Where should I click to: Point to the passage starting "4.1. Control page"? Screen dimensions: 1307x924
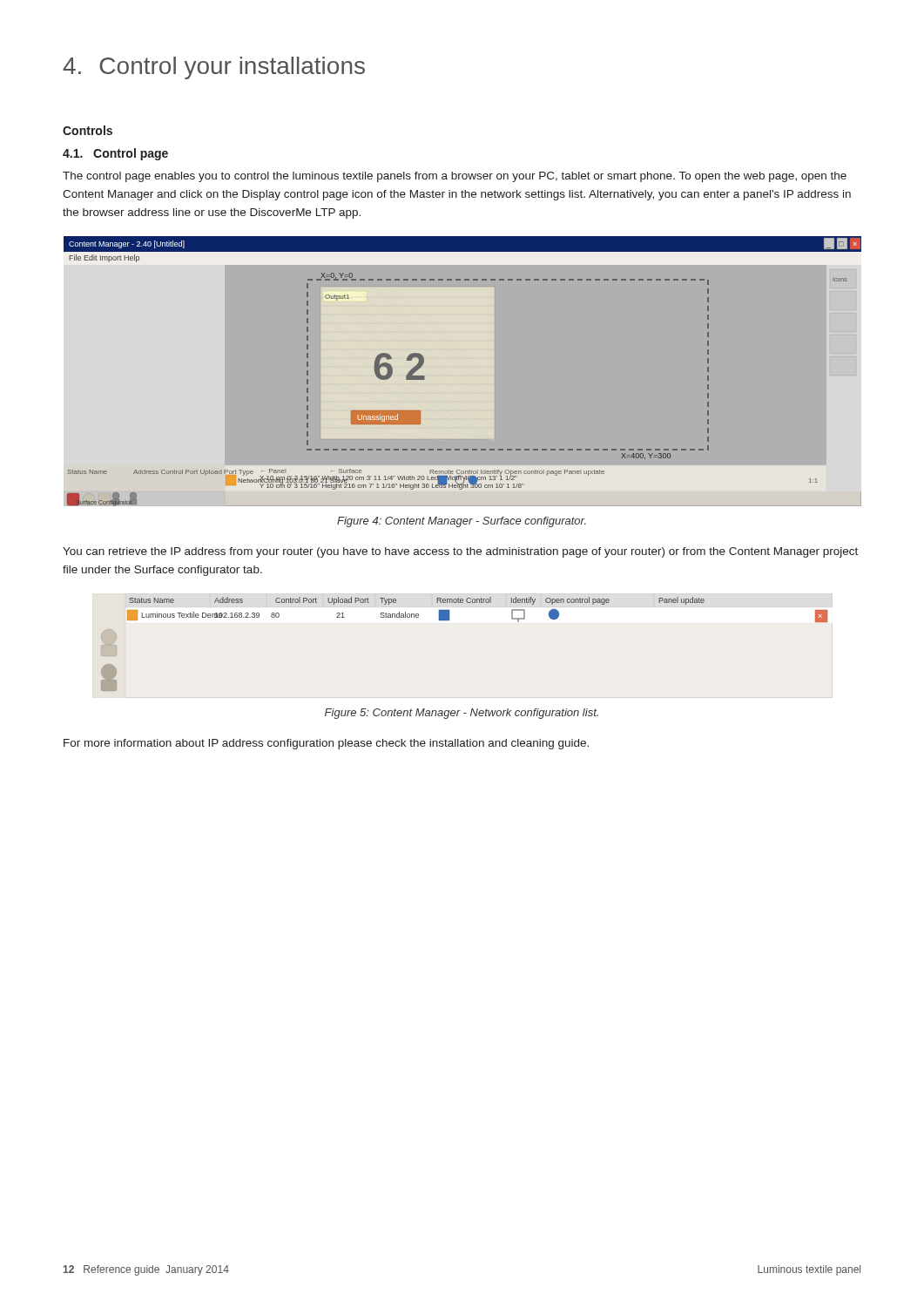(x=115, y=154)
